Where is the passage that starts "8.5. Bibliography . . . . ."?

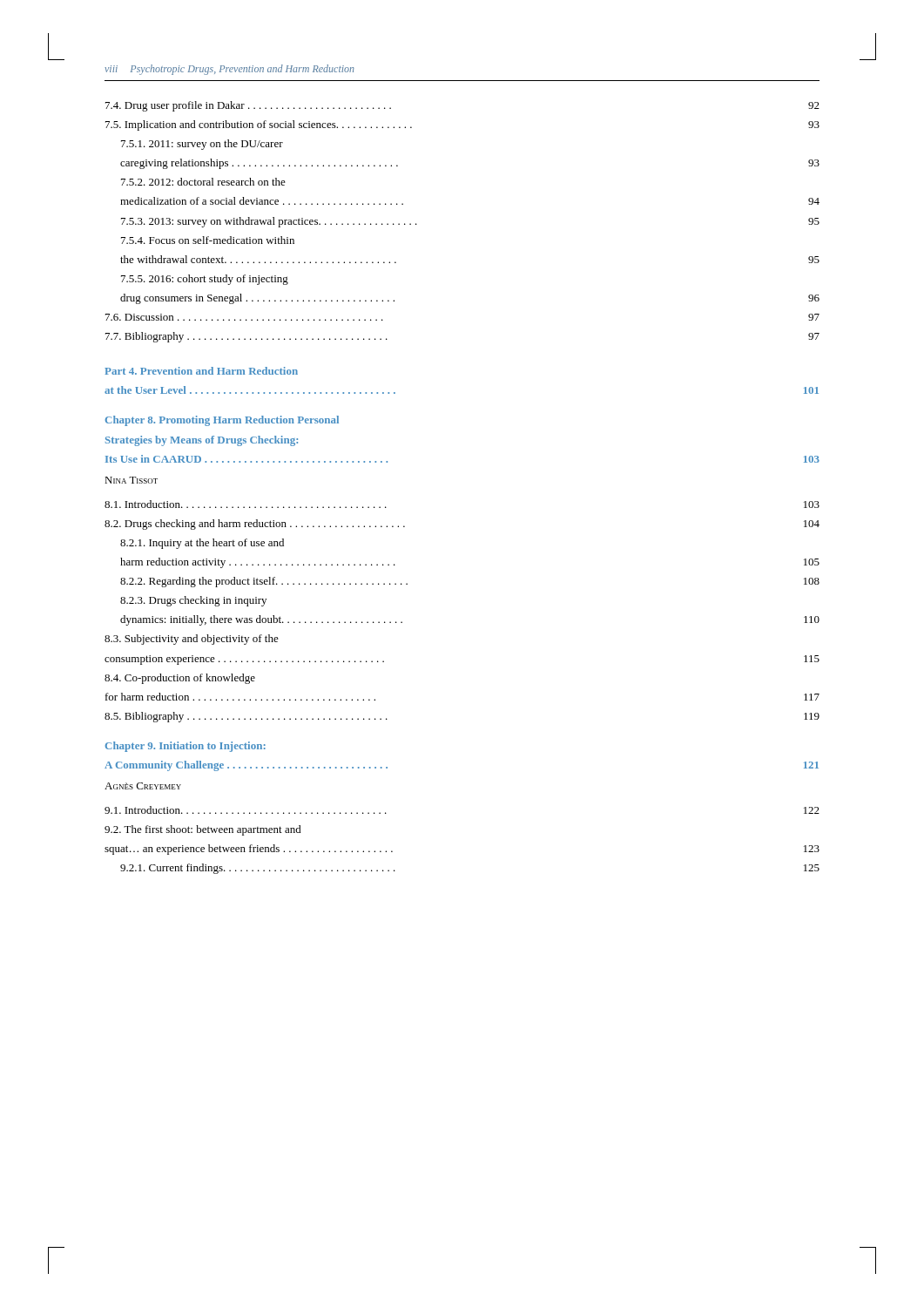145,717
